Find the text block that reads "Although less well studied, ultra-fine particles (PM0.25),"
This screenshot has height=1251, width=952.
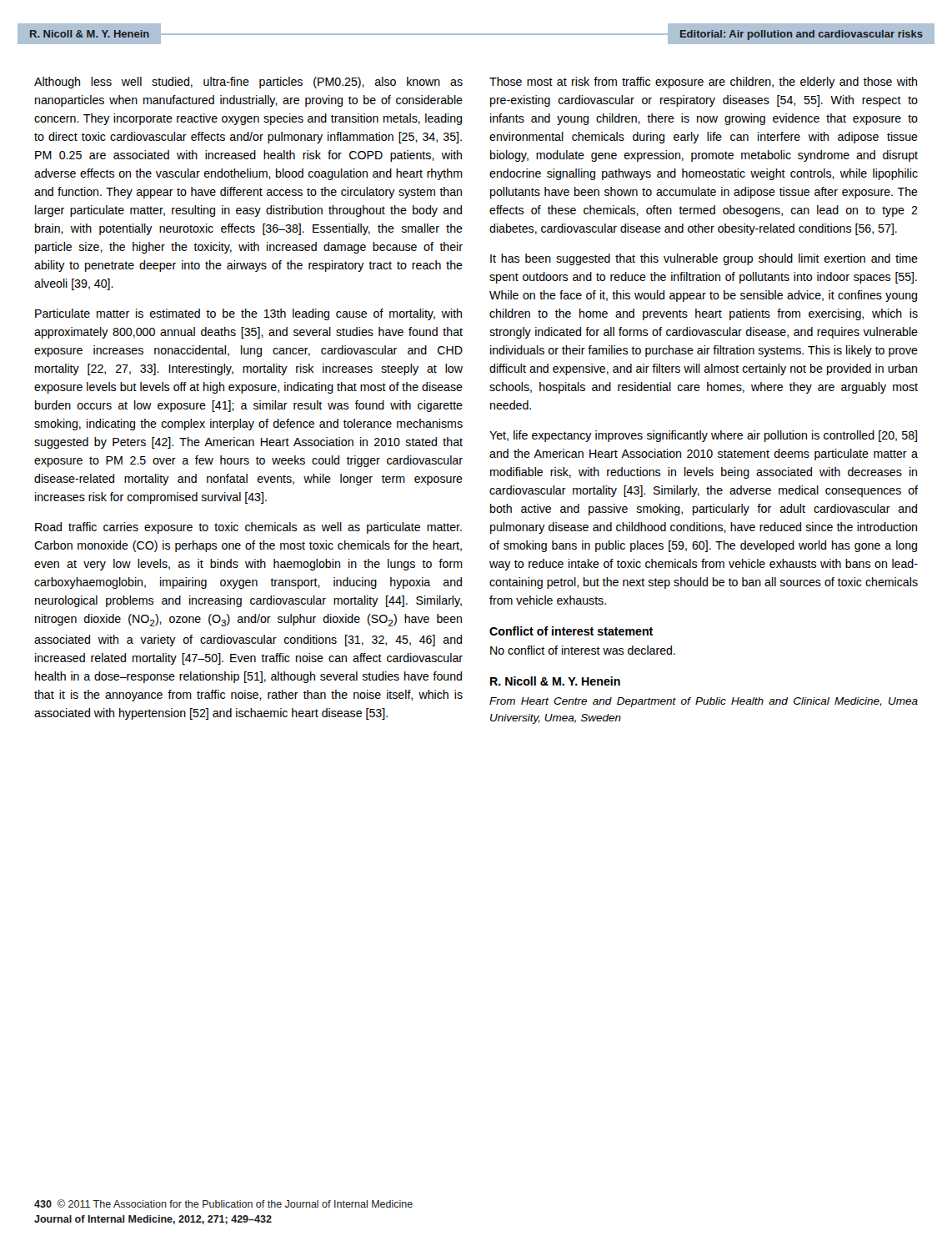pos(248,183)
